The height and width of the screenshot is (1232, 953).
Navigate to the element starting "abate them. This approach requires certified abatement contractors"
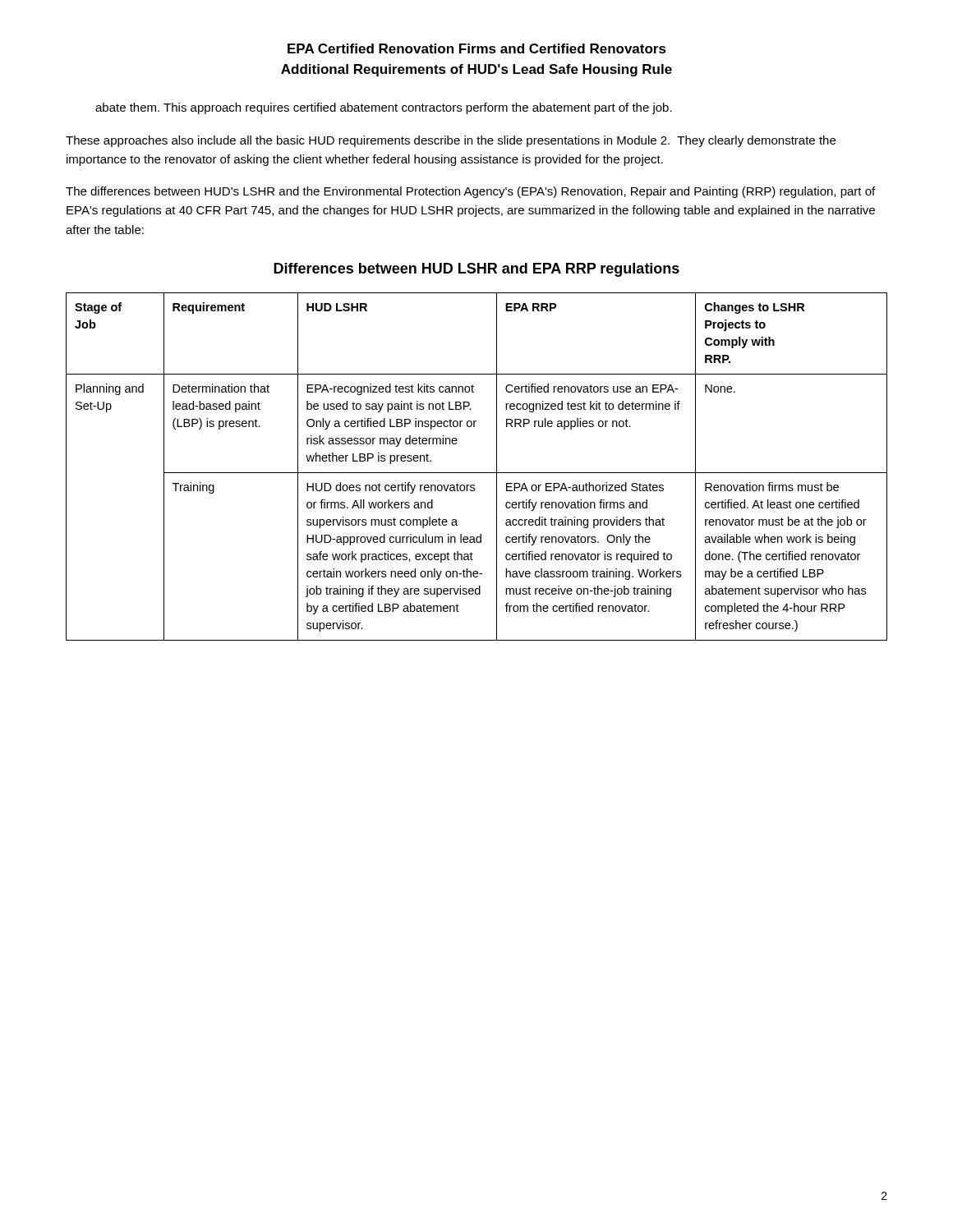pyautogui.click(x=384, y=107)
